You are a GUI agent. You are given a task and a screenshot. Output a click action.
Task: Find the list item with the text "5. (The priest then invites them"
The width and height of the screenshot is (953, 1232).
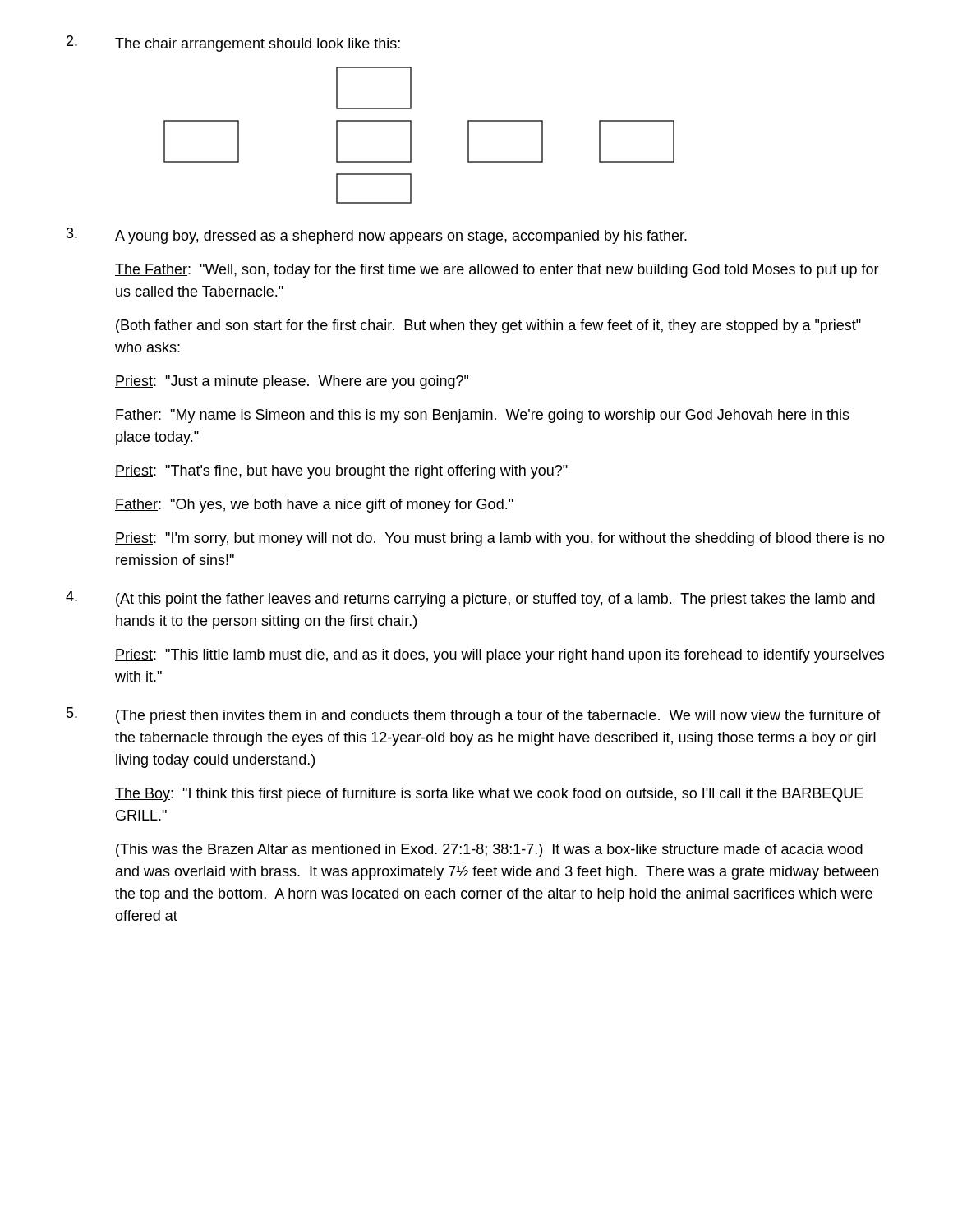[476, 738]
